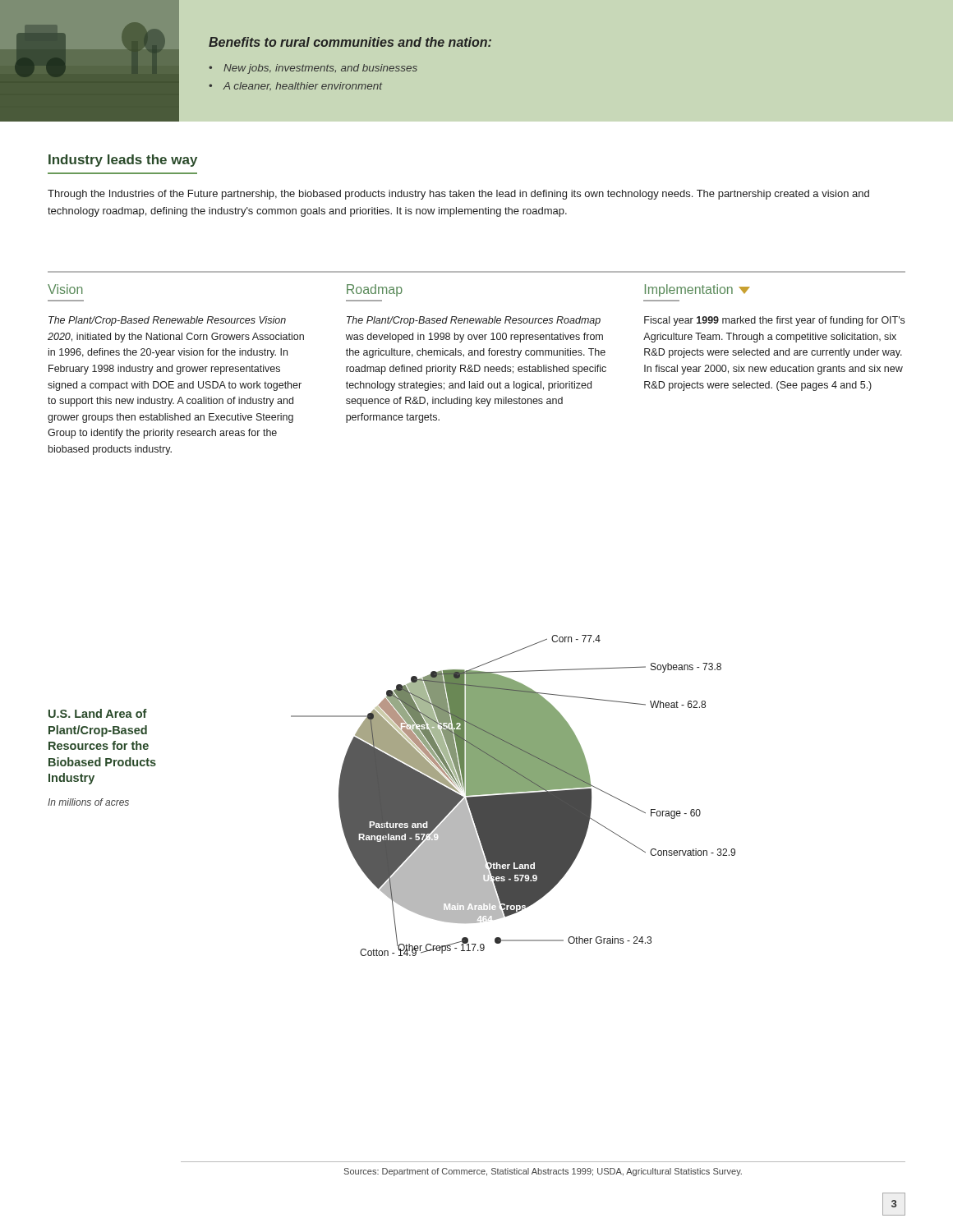Click the caption that begins "In millions of"
The width and height of the screenshot is (953, 1232).
pos(88,802)
